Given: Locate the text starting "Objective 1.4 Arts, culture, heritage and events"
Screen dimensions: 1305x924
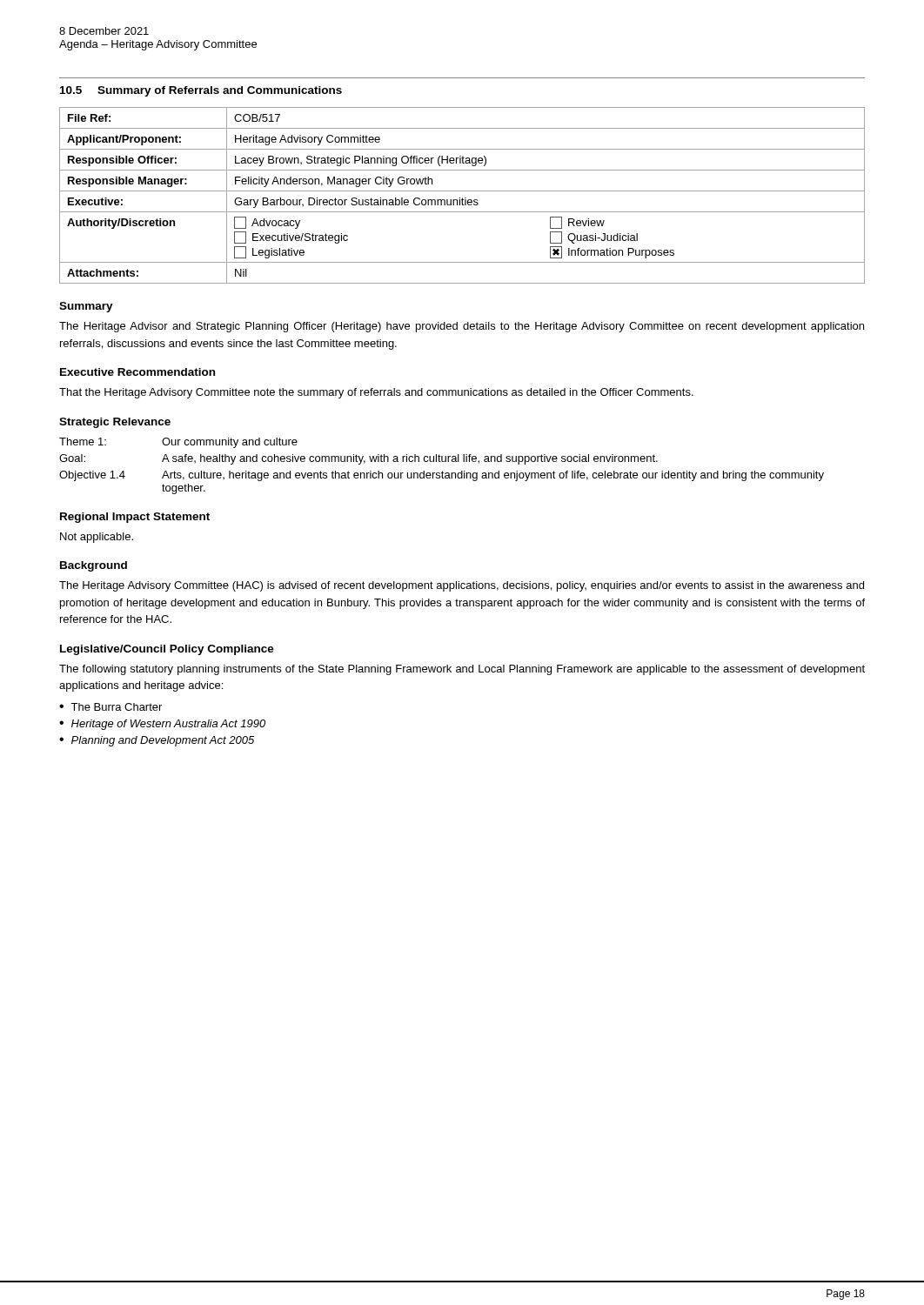Looking at the screenshot, I should (462, 481).
